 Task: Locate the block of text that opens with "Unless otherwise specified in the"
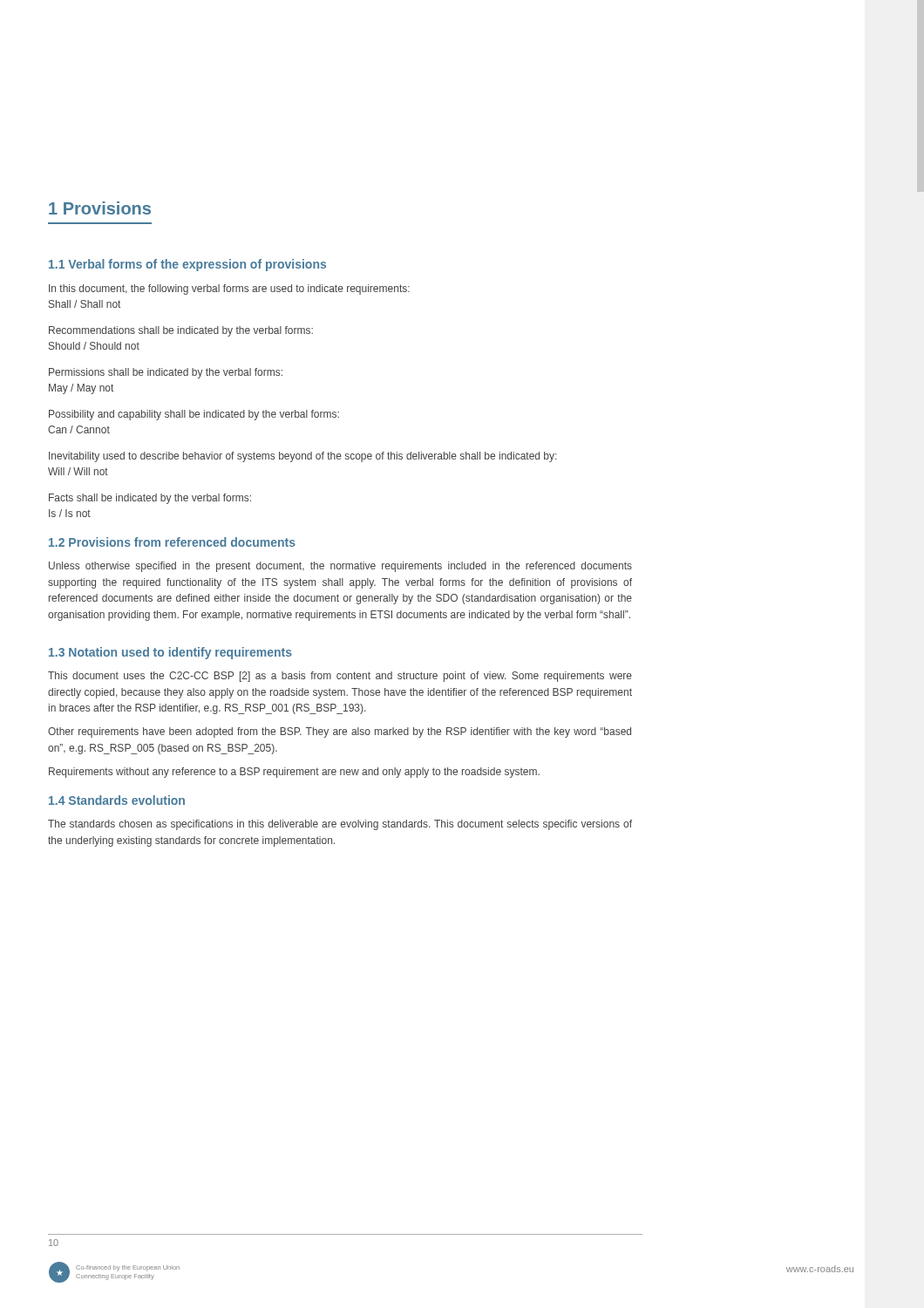click(340, 590)
